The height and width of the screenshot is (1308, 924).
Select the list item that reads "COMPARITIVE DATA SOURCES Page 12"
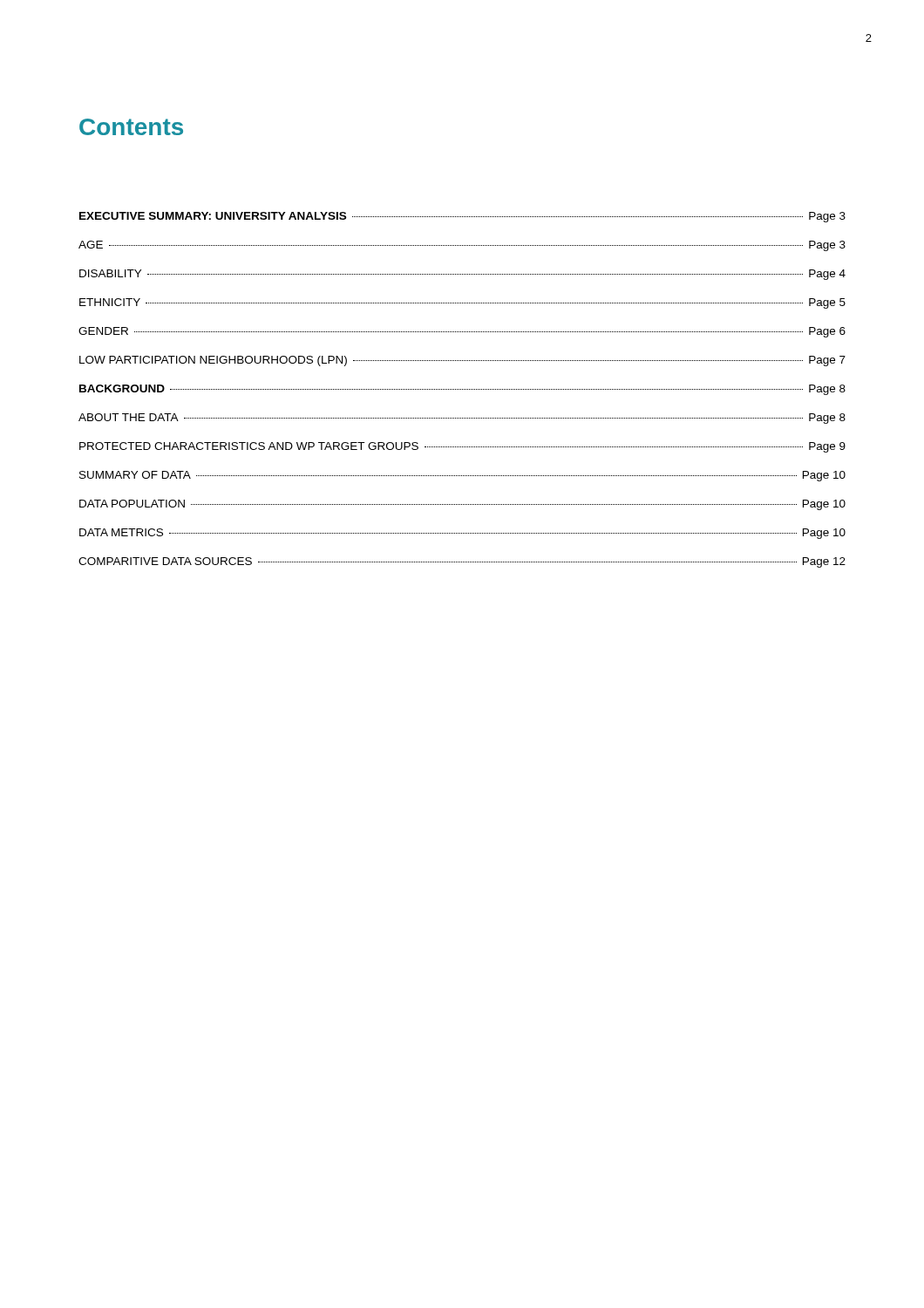pos(462,561)
